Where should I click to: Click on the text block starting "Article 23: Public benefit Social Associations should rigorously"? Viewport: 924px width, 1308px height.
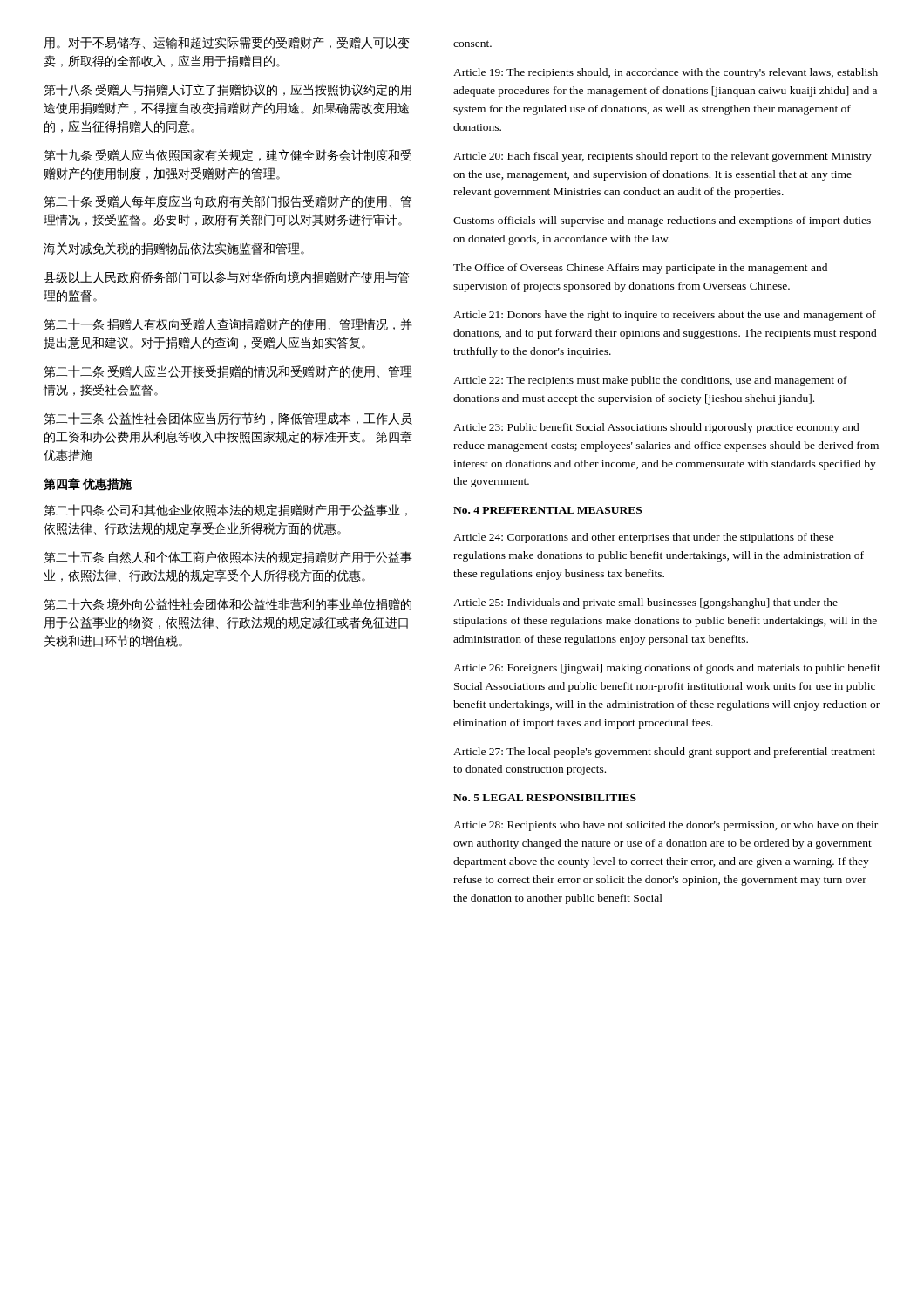pos(666,454)
